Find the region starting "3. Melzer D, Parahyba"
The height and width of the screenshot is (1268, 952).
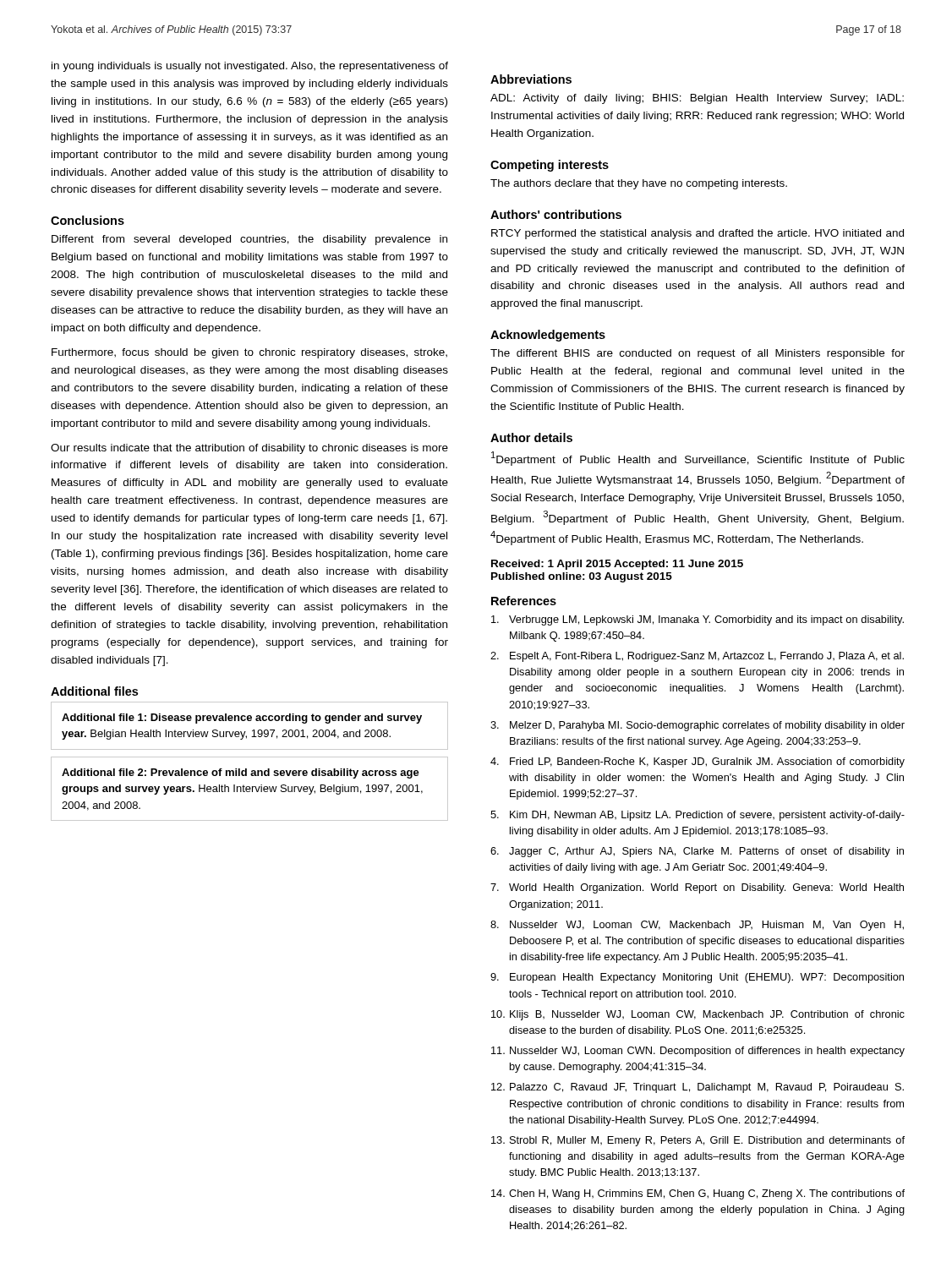(698, 733)
